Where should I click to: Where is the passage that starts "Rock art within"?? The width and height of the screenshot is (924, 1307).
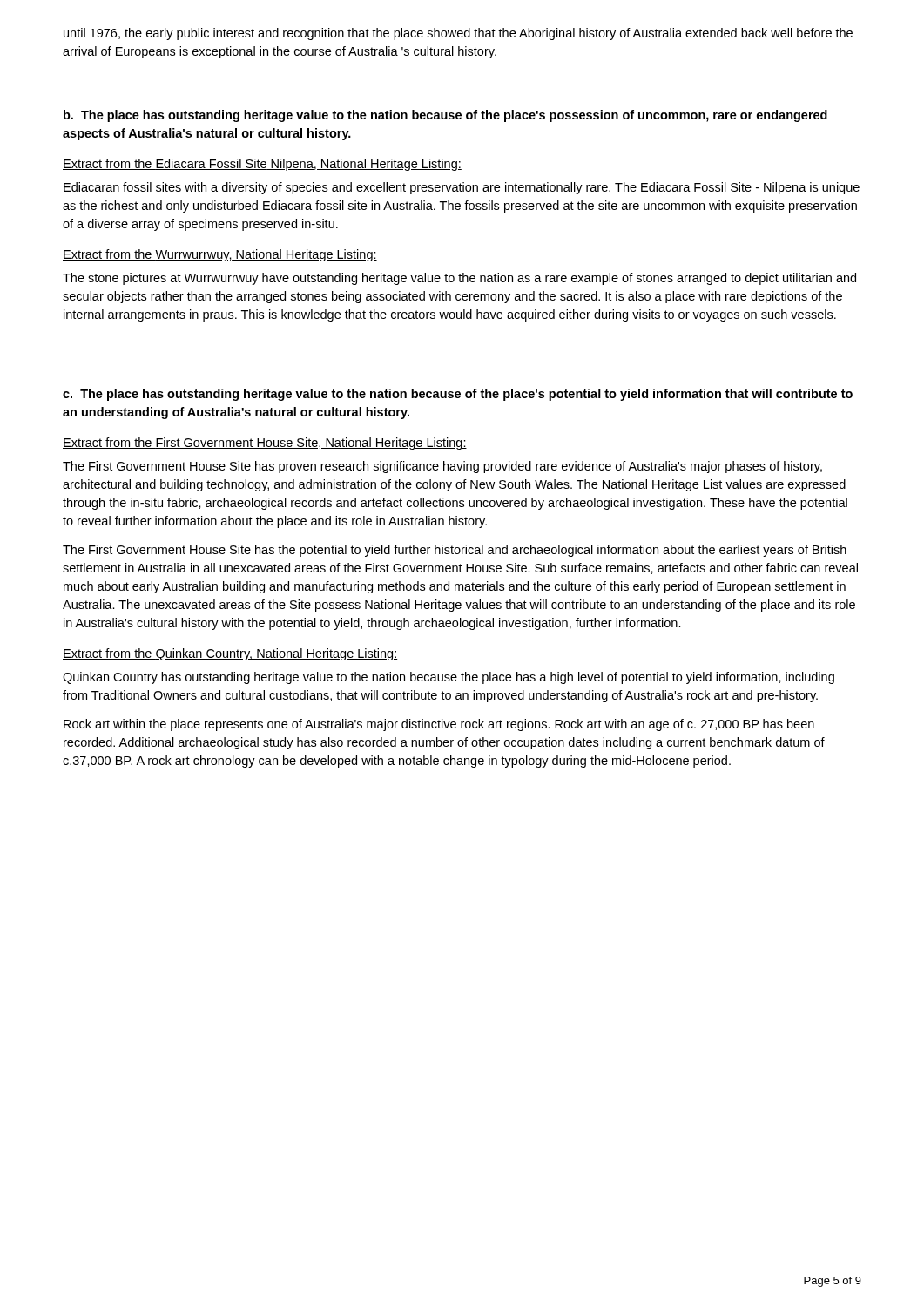(444, 743)
